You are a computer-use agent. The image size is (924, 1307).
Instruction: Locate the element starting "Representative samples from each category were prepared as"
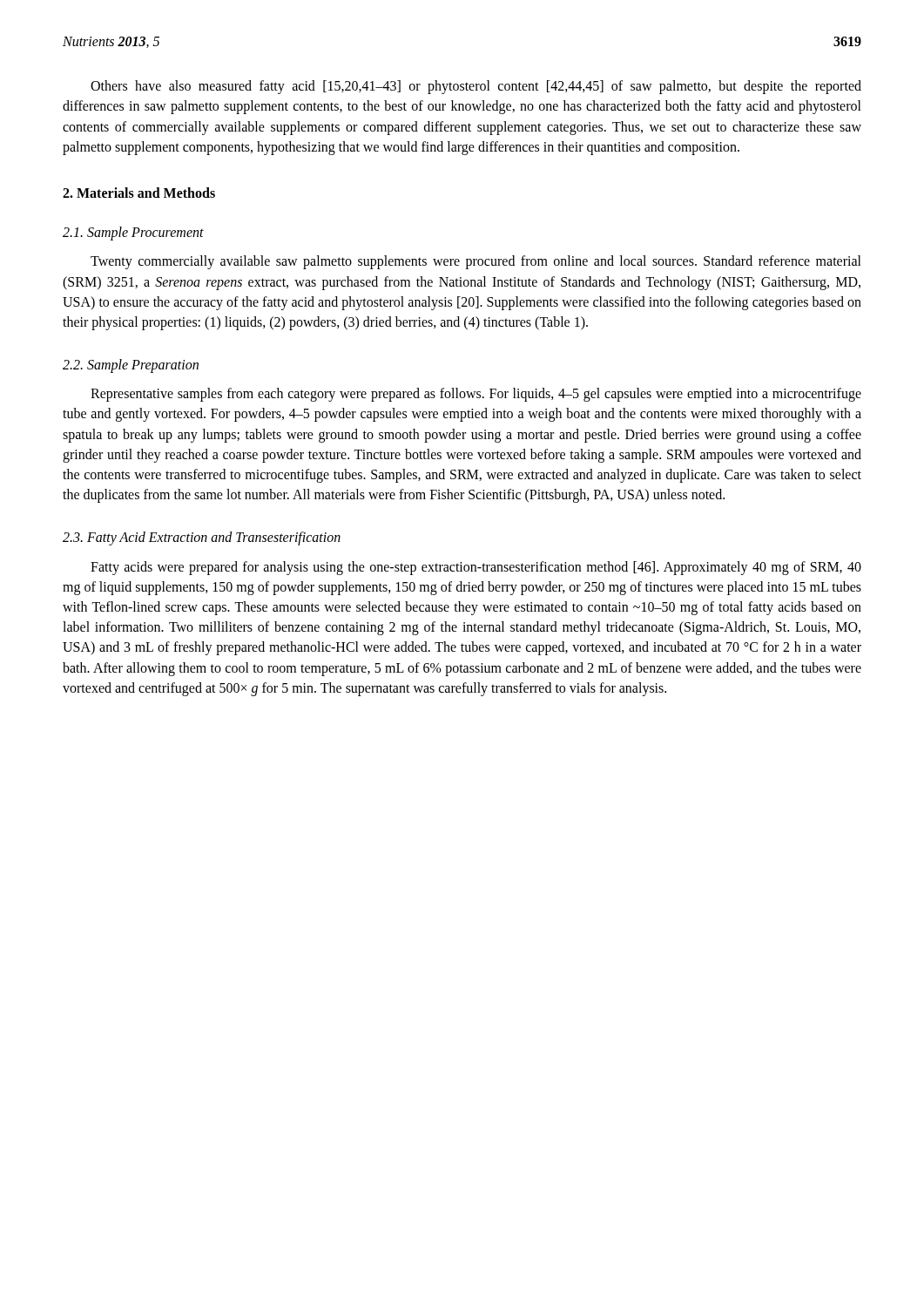point(462,444)
